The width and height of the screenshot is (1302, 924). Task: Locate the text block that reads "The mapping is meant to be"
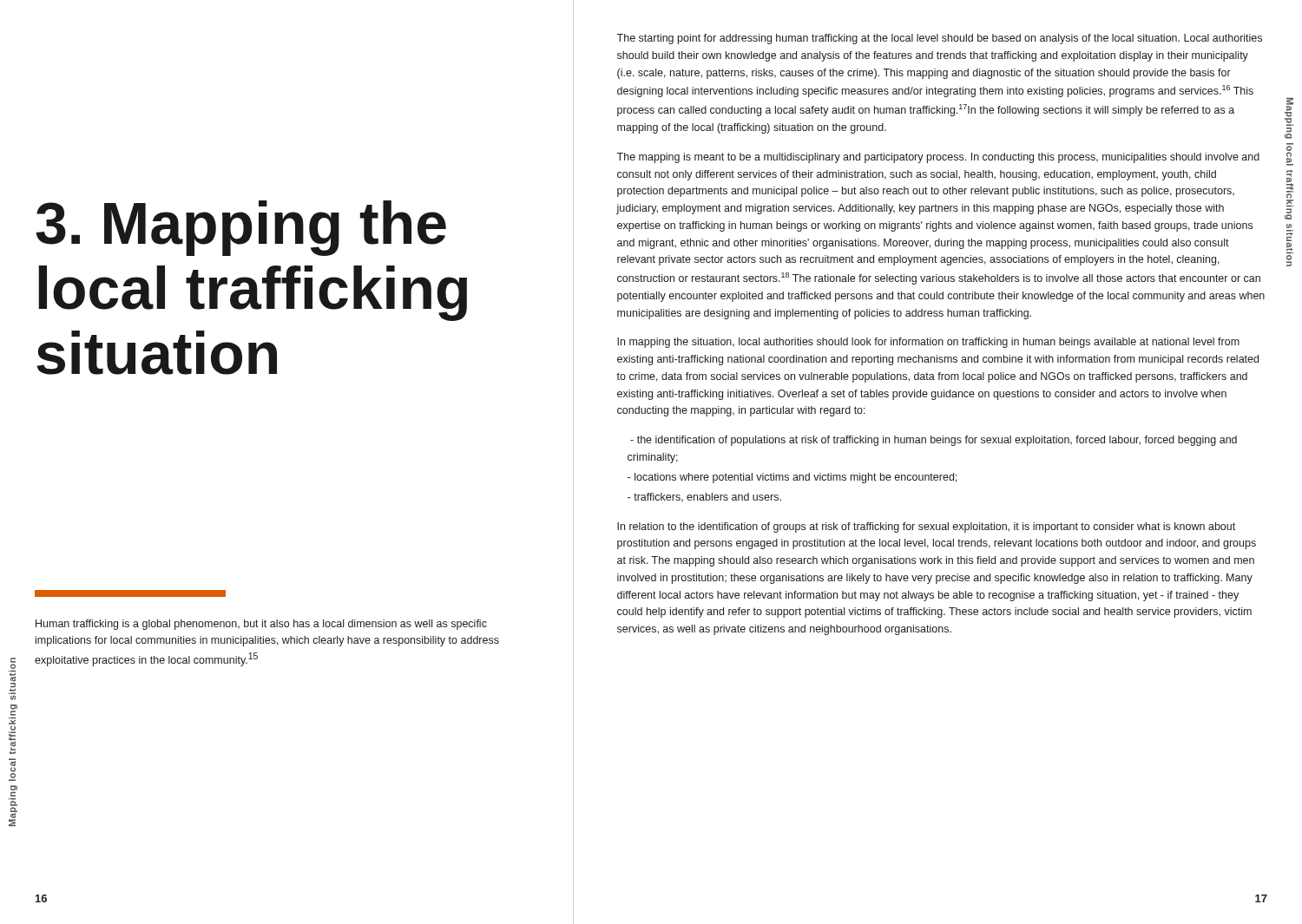(x=942, y=236)
